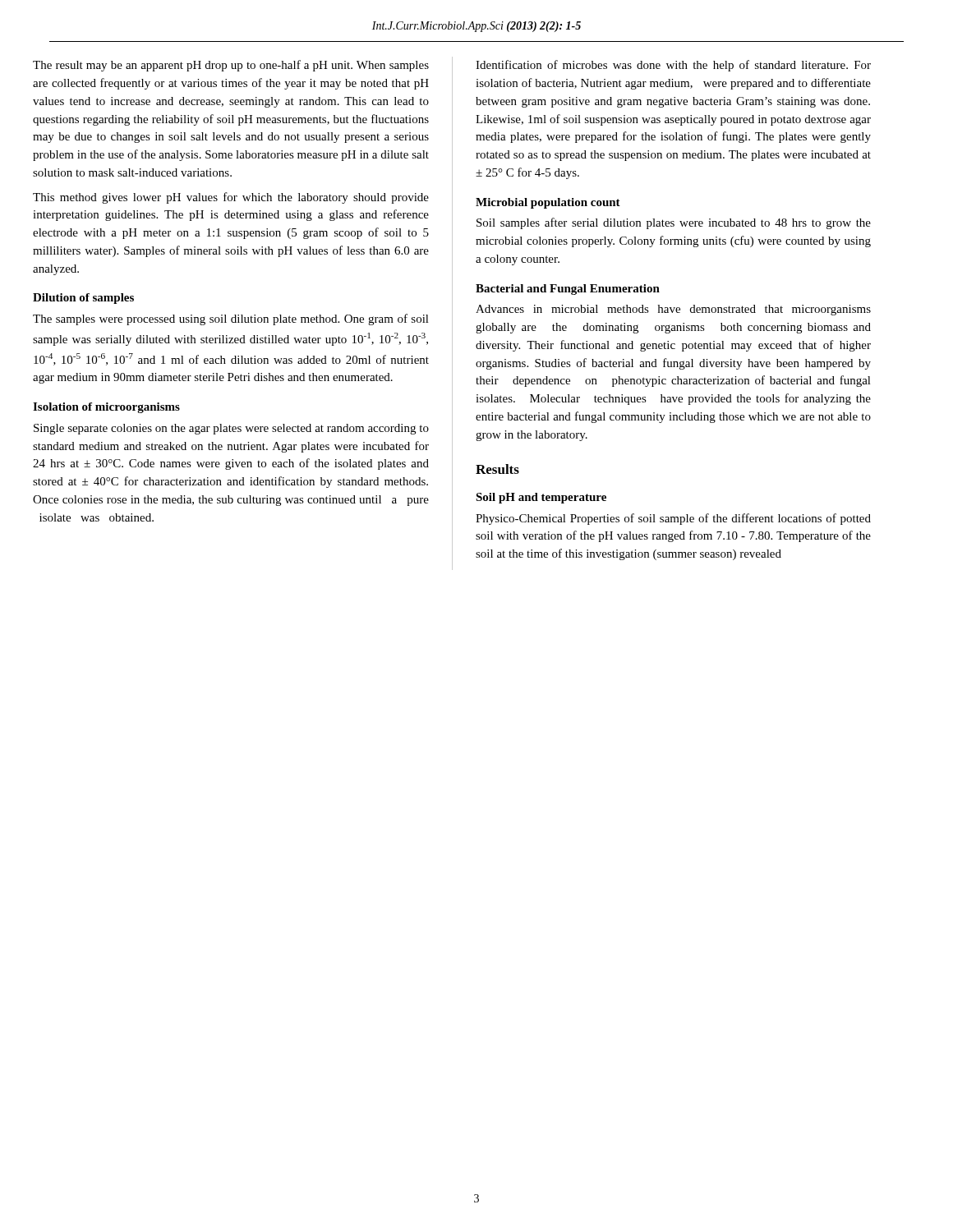Click where it says "Soil pH and temperature"
The height and width of the screenshot is (1232, 953).
point(541,497)
